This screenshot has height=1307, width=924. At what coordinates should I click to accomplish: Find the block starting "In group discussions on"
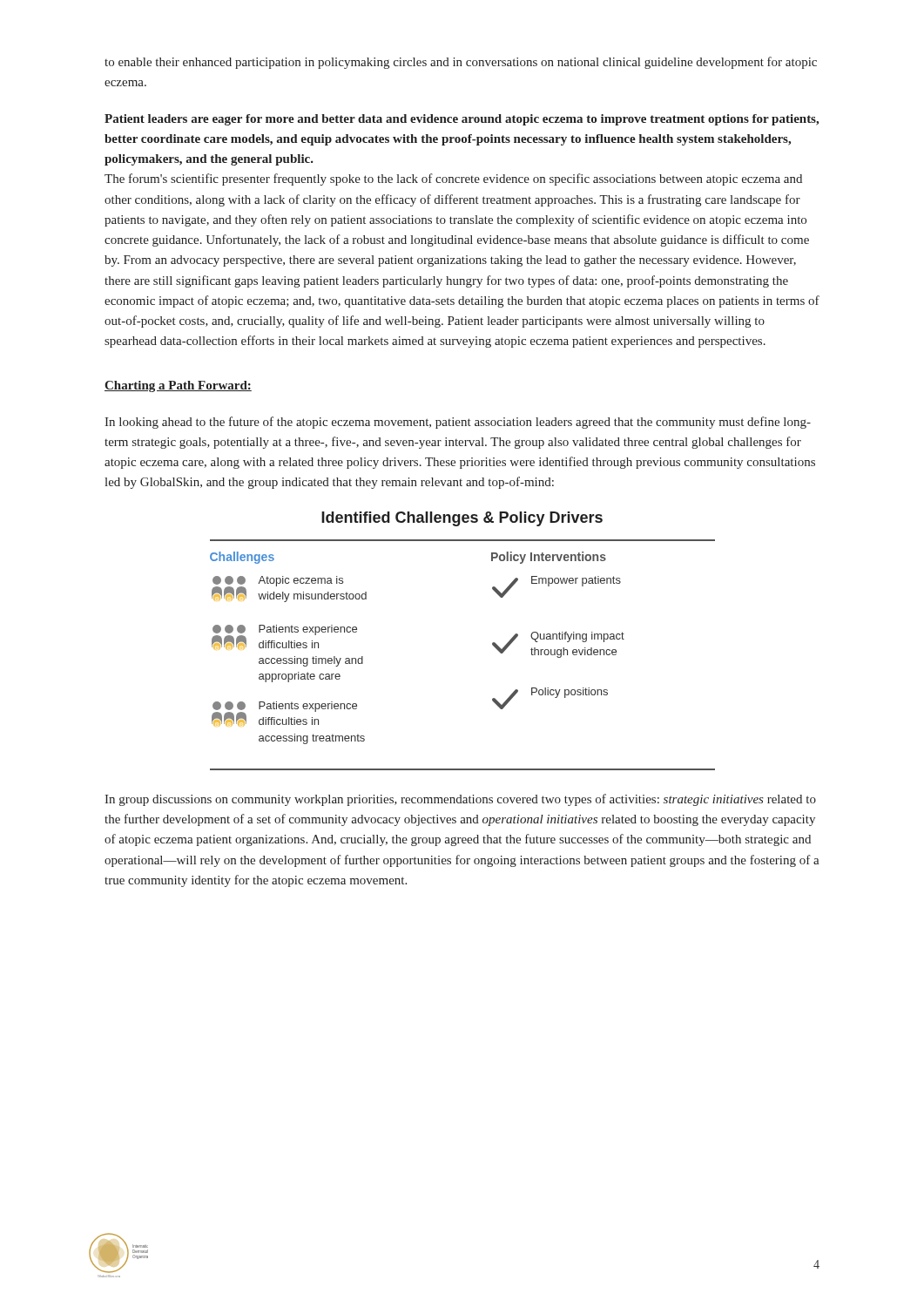click(x=462, y=839)
